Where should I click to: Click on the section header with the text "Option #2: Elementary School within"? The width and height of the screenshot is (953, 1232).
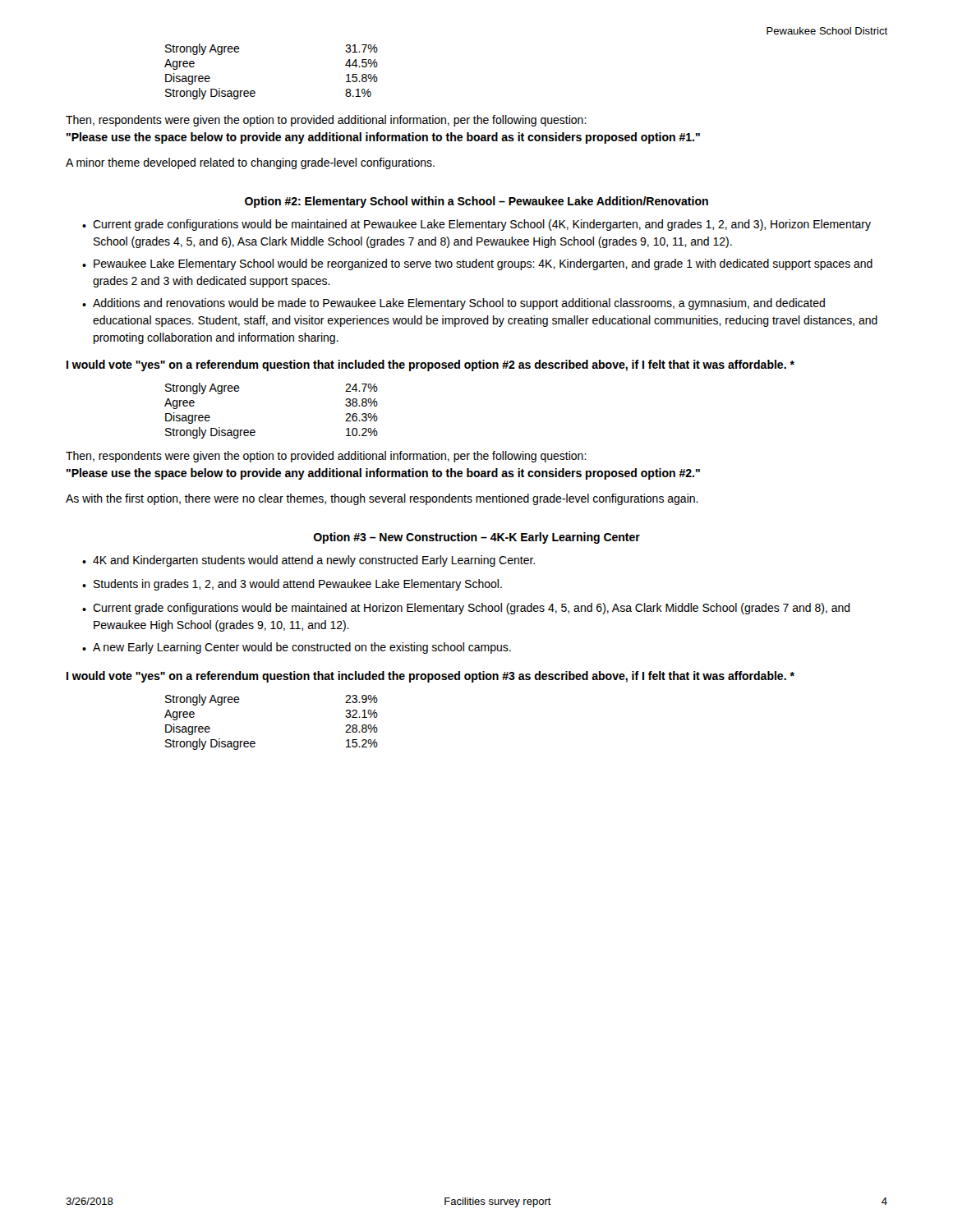point(476,201)
